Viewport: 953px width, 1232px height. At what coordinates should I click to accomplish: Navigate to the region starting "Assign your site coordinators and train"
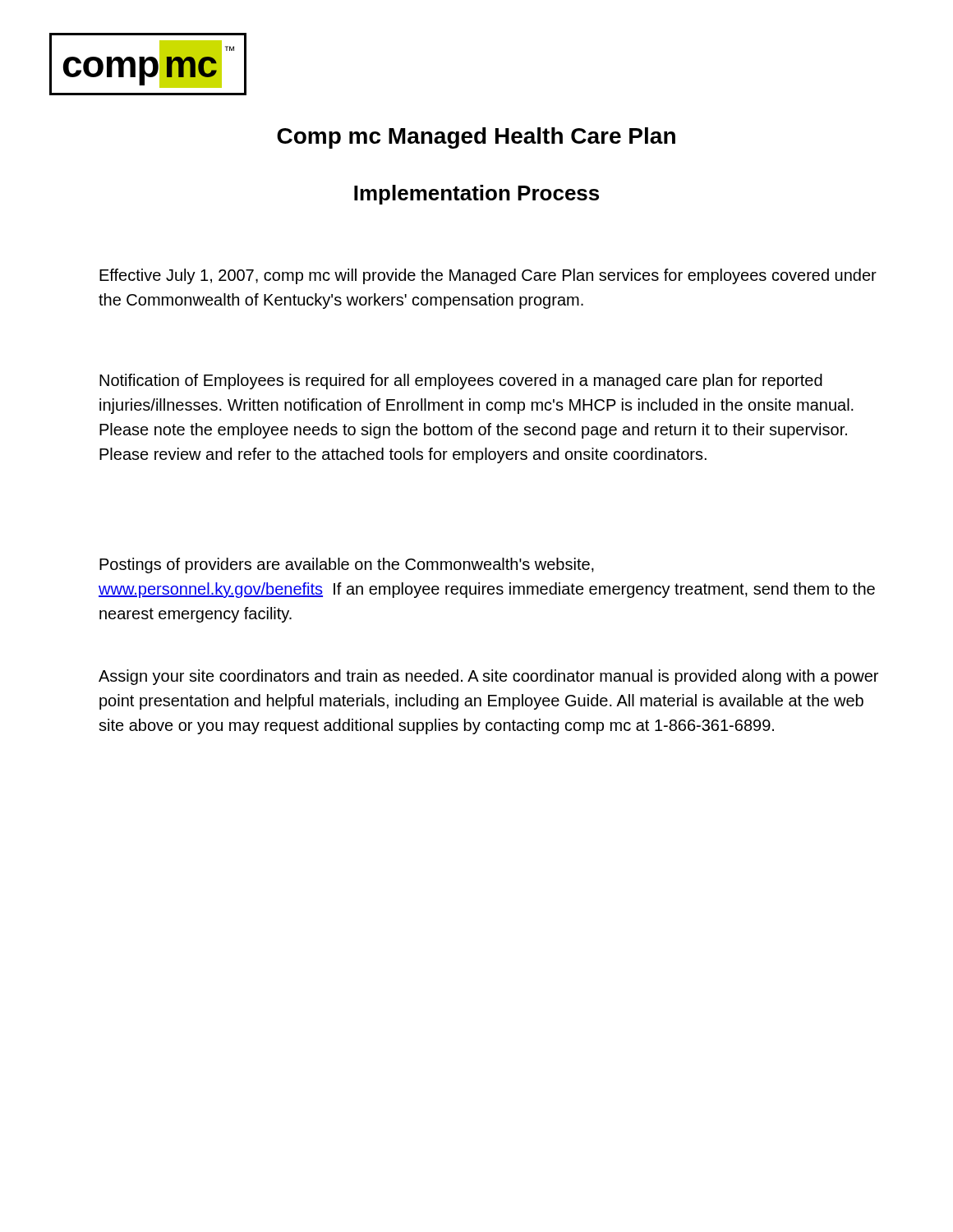point(489,701)
